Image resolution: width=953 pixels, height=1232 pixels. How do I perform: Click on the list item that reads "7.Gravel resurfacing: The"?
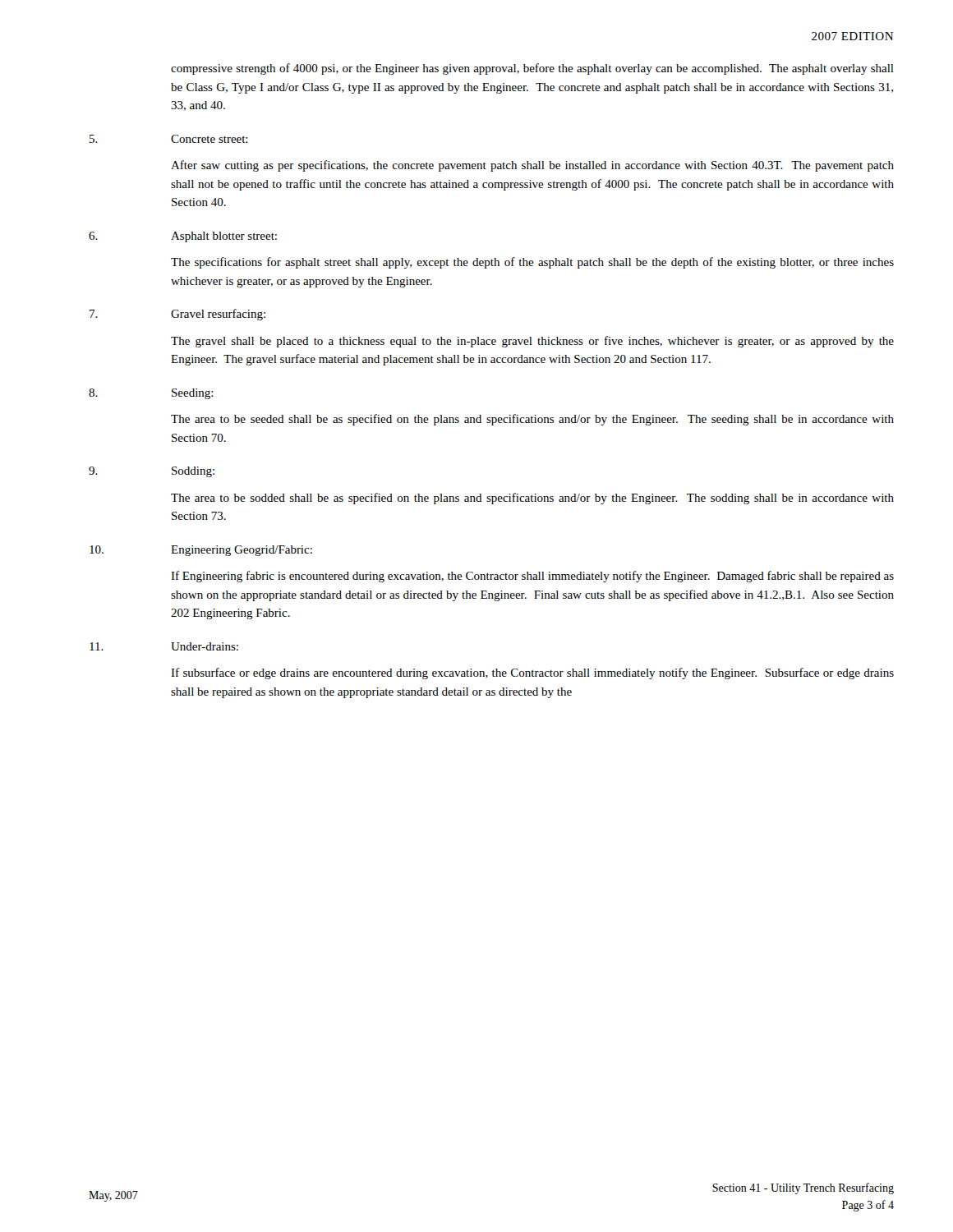click(x=491, y=337)
